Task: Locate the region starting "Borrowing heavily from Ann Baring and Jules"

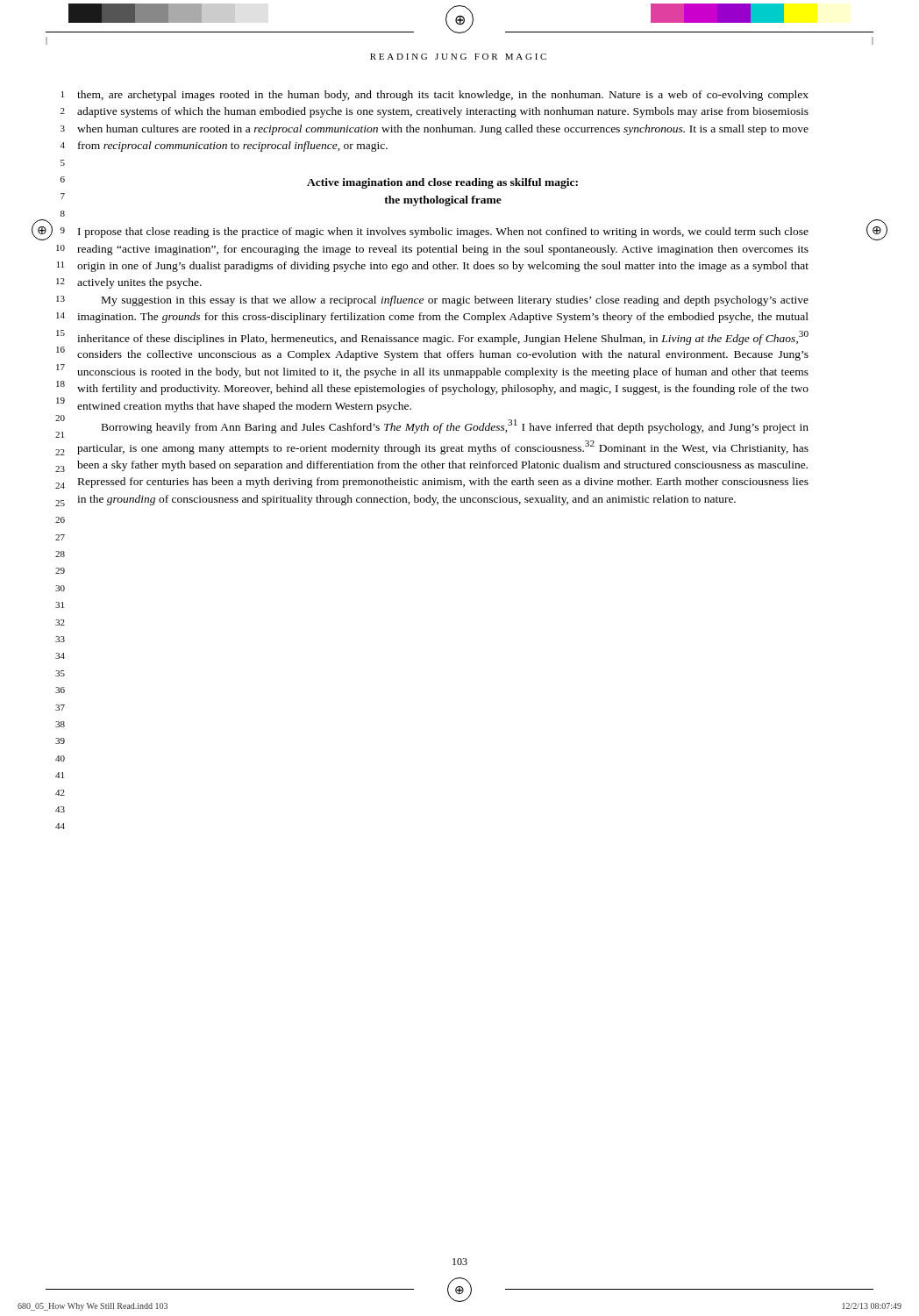Action: (x=443, y=461)
